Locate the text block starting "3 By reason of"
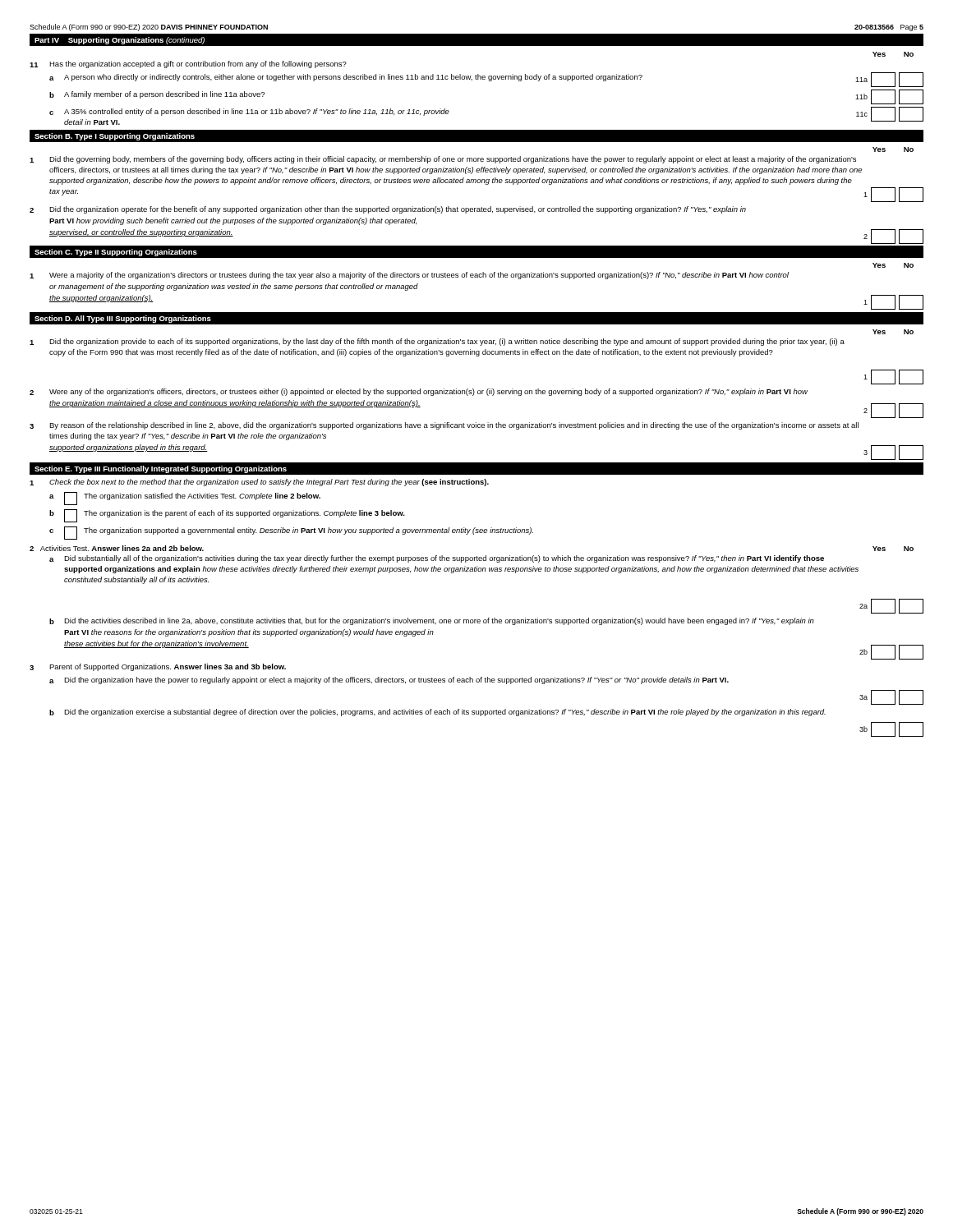953x1232 pixels. 444,426
